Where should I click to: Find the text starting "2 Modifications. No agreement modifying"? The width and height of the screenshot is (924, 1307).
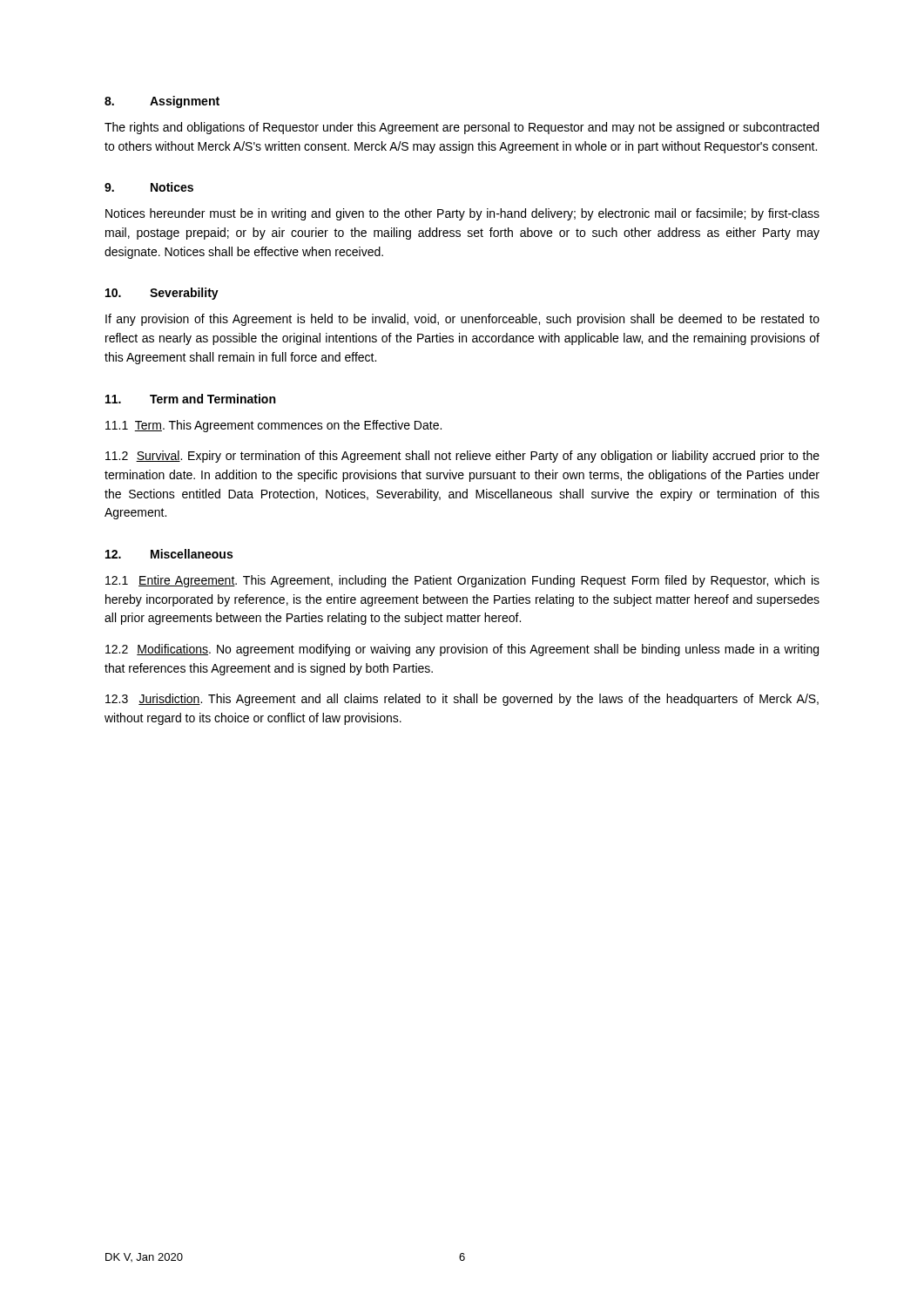tap(462, 659)
